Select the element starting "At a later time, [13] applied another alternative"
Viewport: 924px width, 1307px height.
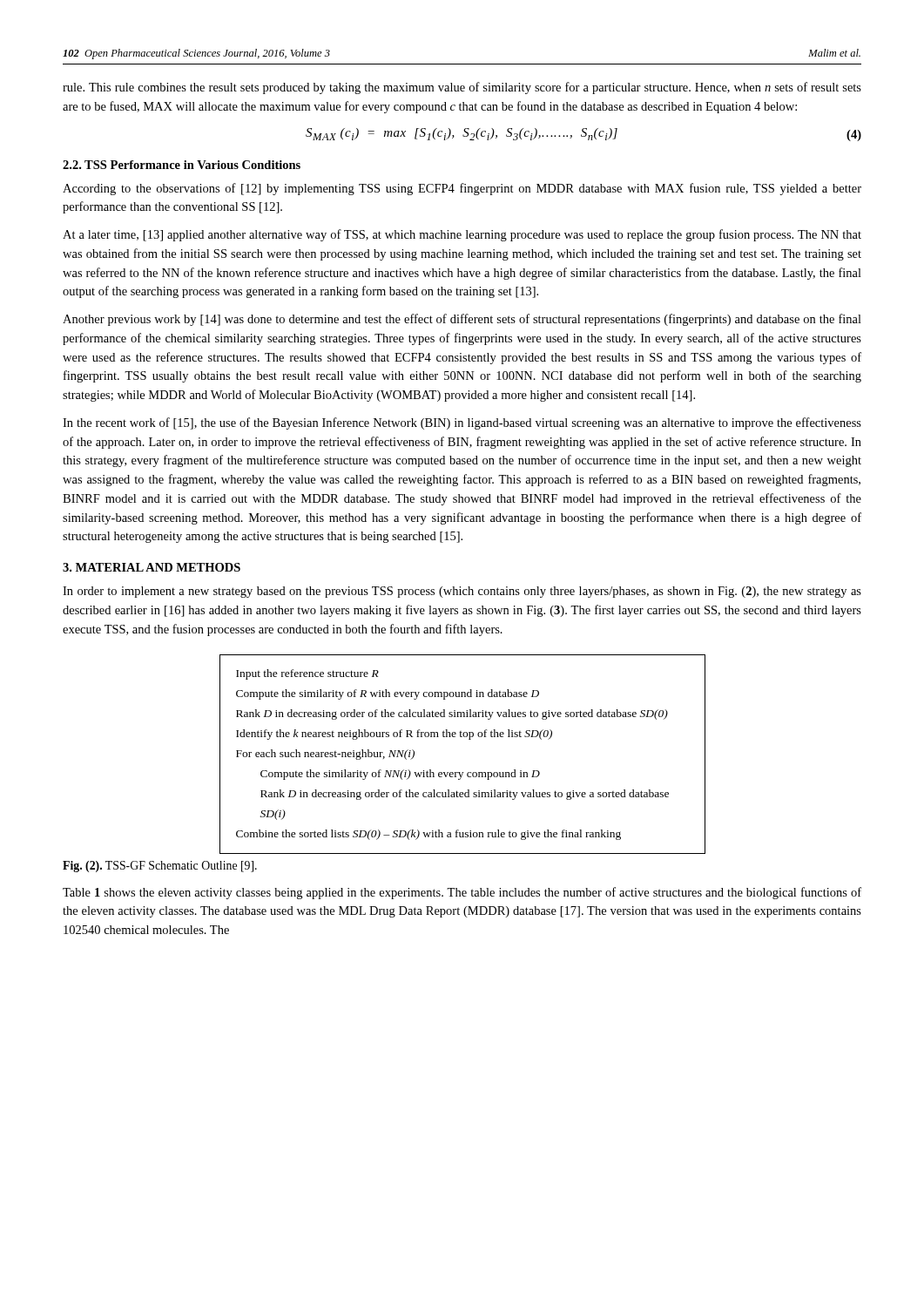click(x=462, y=264)
